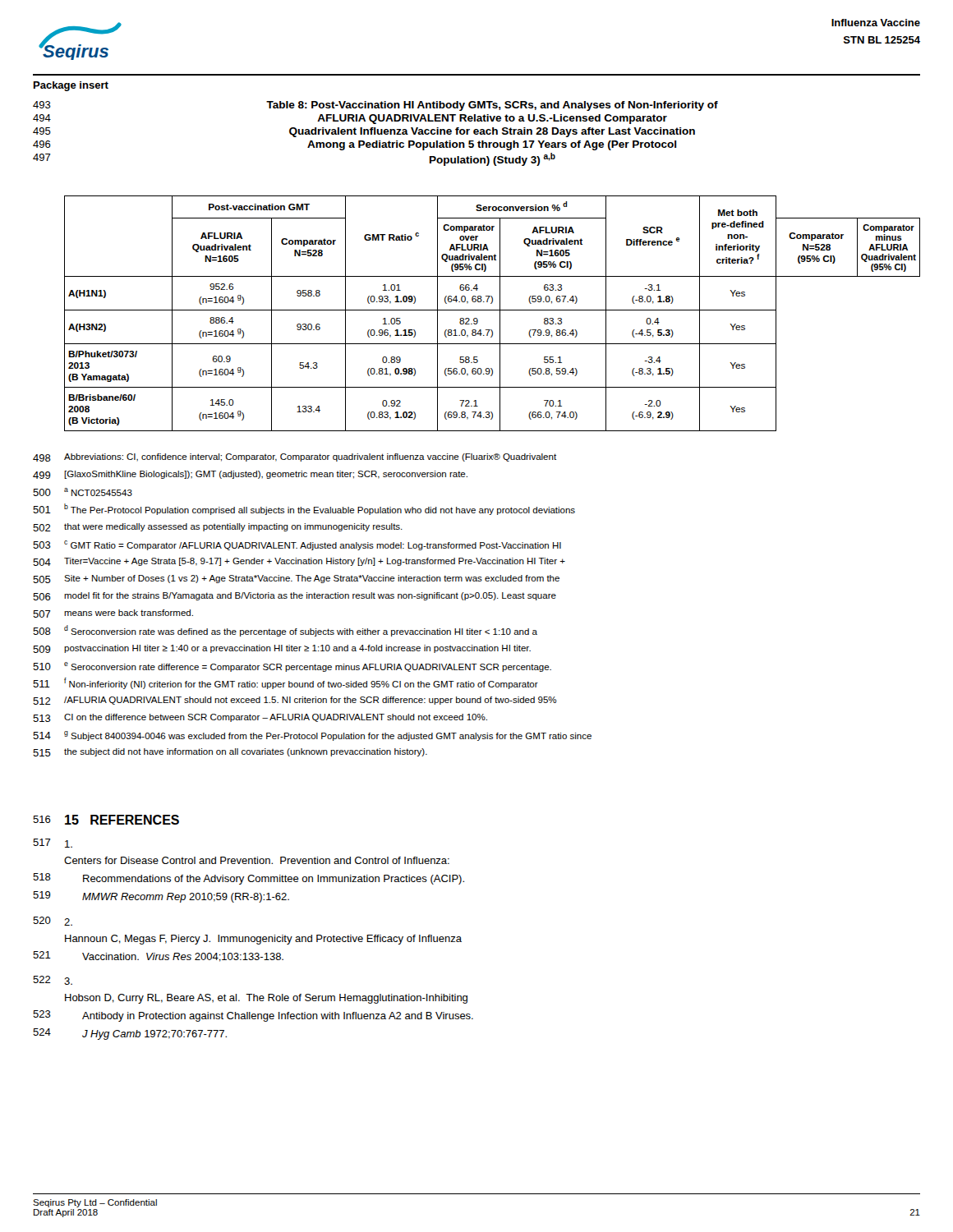Locate the text "Package insert"
The height and width of the screenshot is (1232, 953).
click(x=71, y=85)
